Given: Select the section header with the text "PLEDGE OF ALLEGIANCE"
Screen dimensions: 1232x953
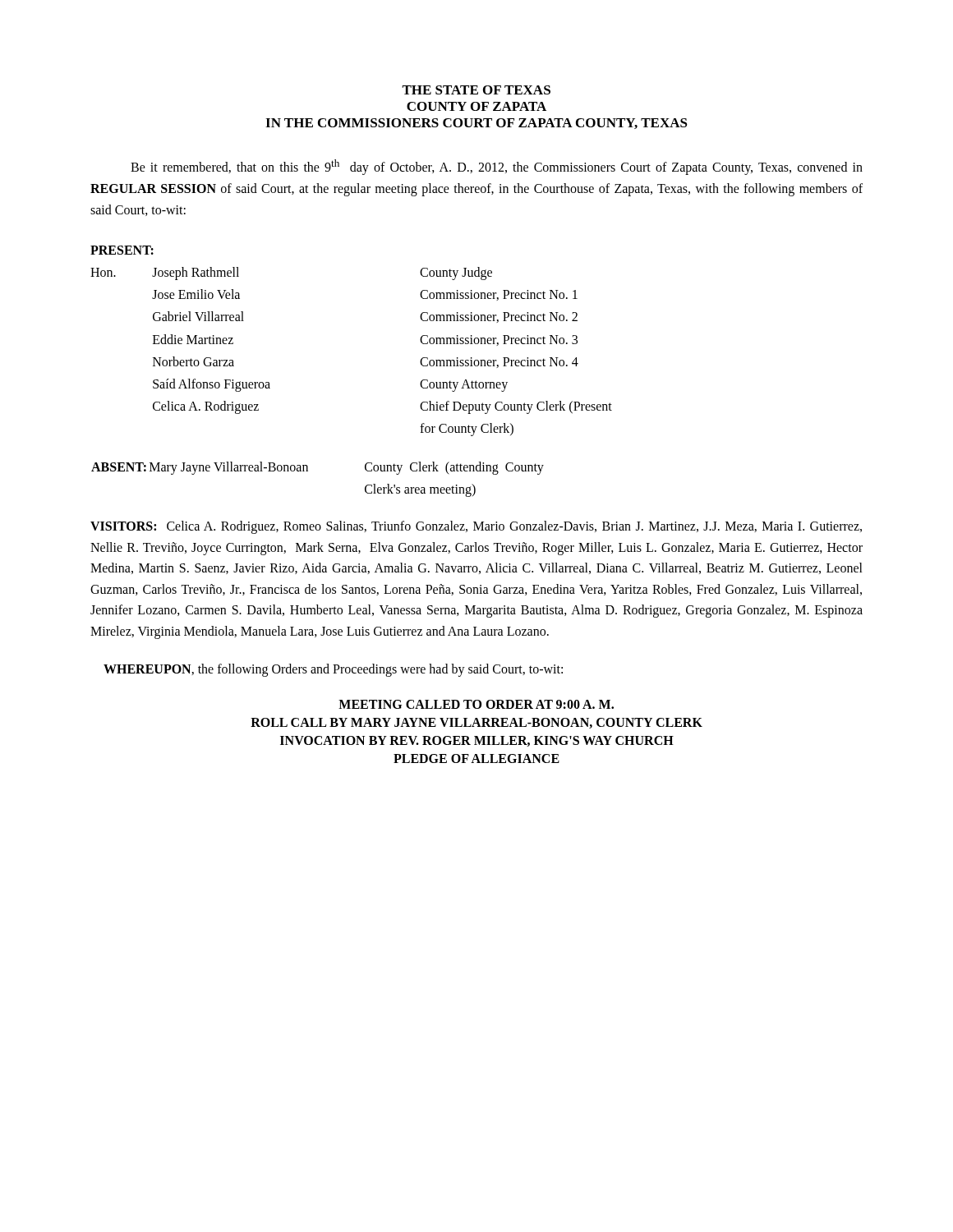Looking at the screenshot, I should click(x=476, y=759).
